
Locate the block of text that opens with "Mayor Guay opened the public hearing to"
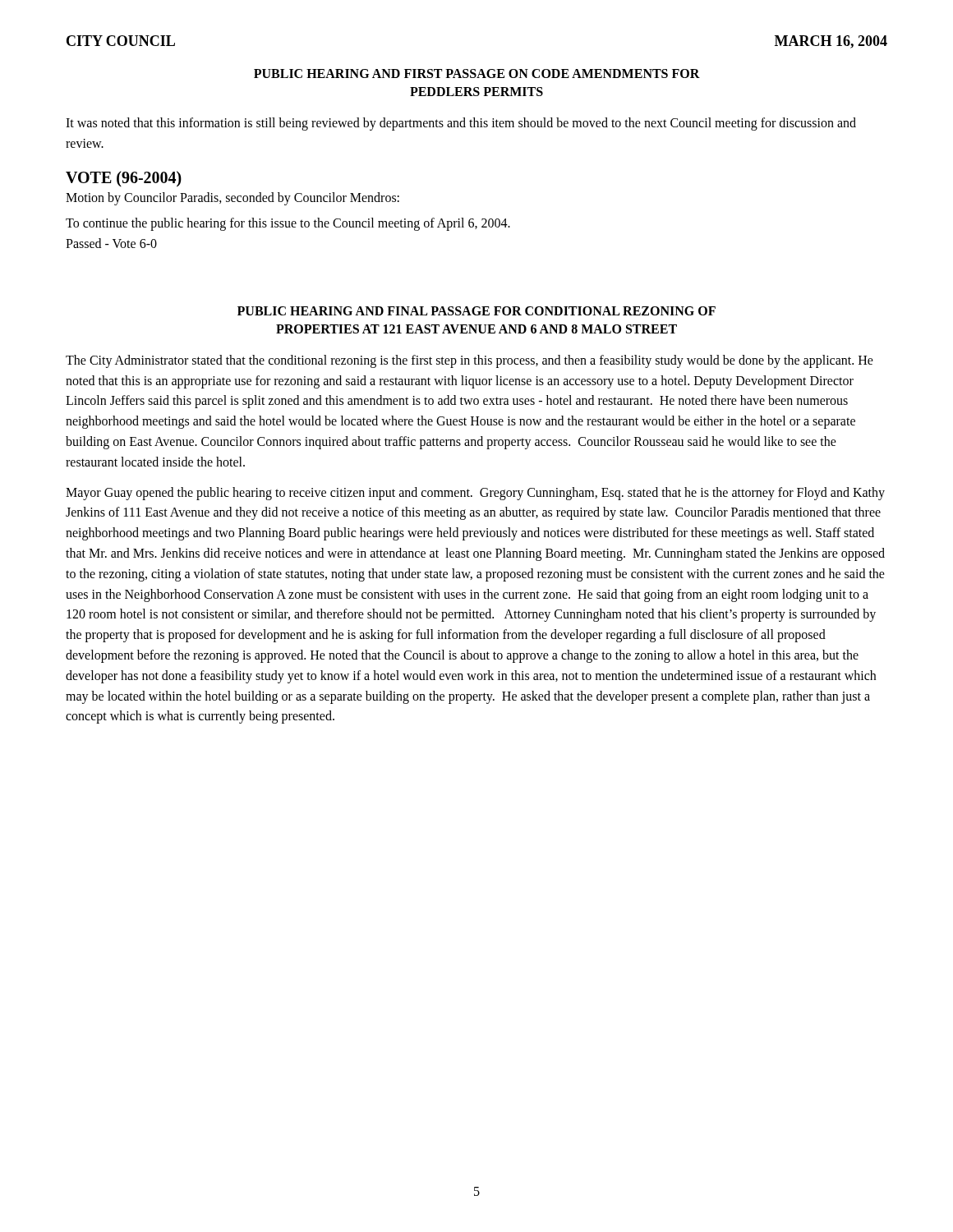point(475,604)
